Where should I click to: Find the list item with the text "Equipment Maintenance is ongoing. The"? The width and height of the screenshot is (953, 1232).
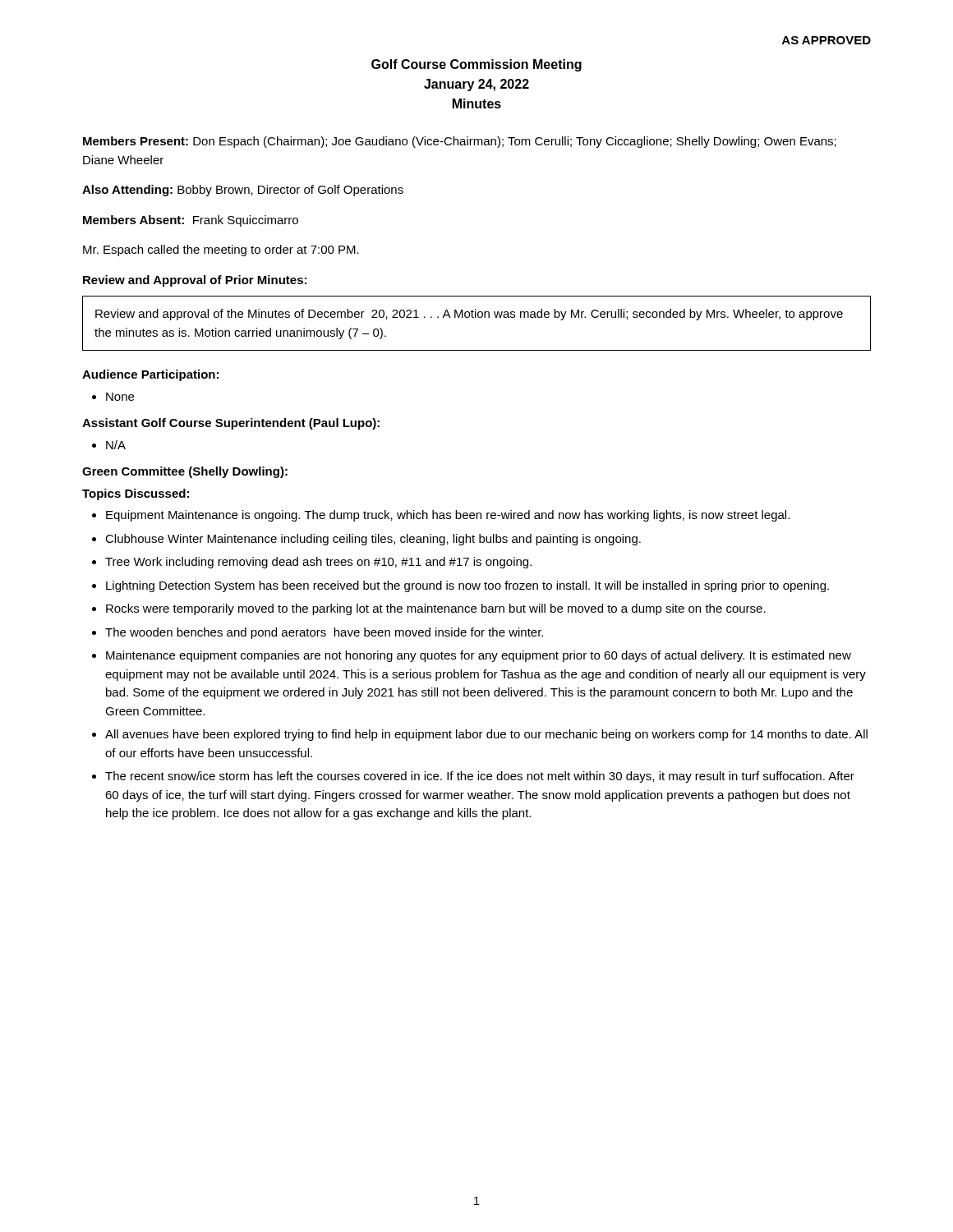click(476, 515)
